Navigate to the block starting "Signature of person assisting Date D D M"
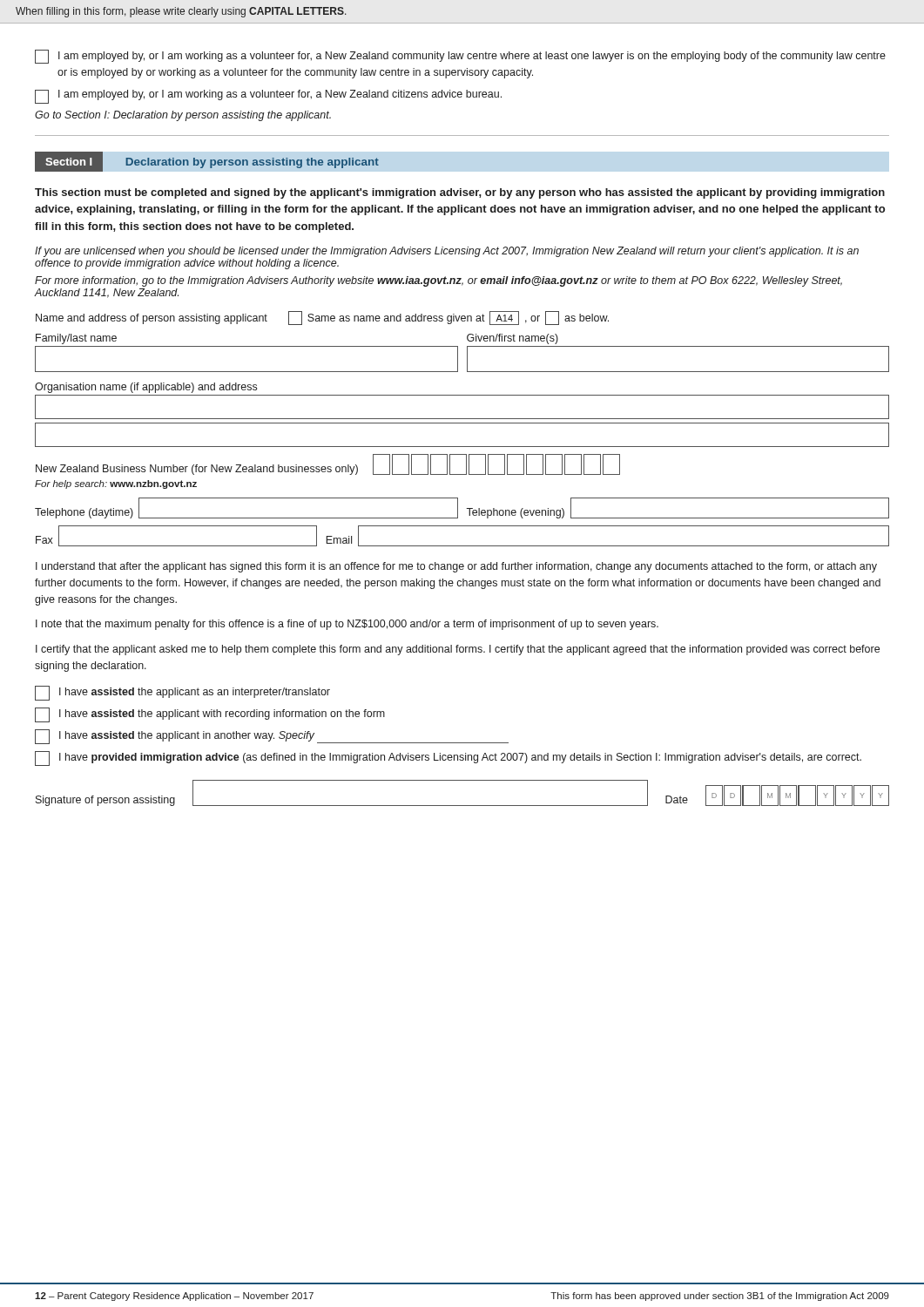This screenshot has height=1307, width=924. pyautogui.click(x=462, y=792)
